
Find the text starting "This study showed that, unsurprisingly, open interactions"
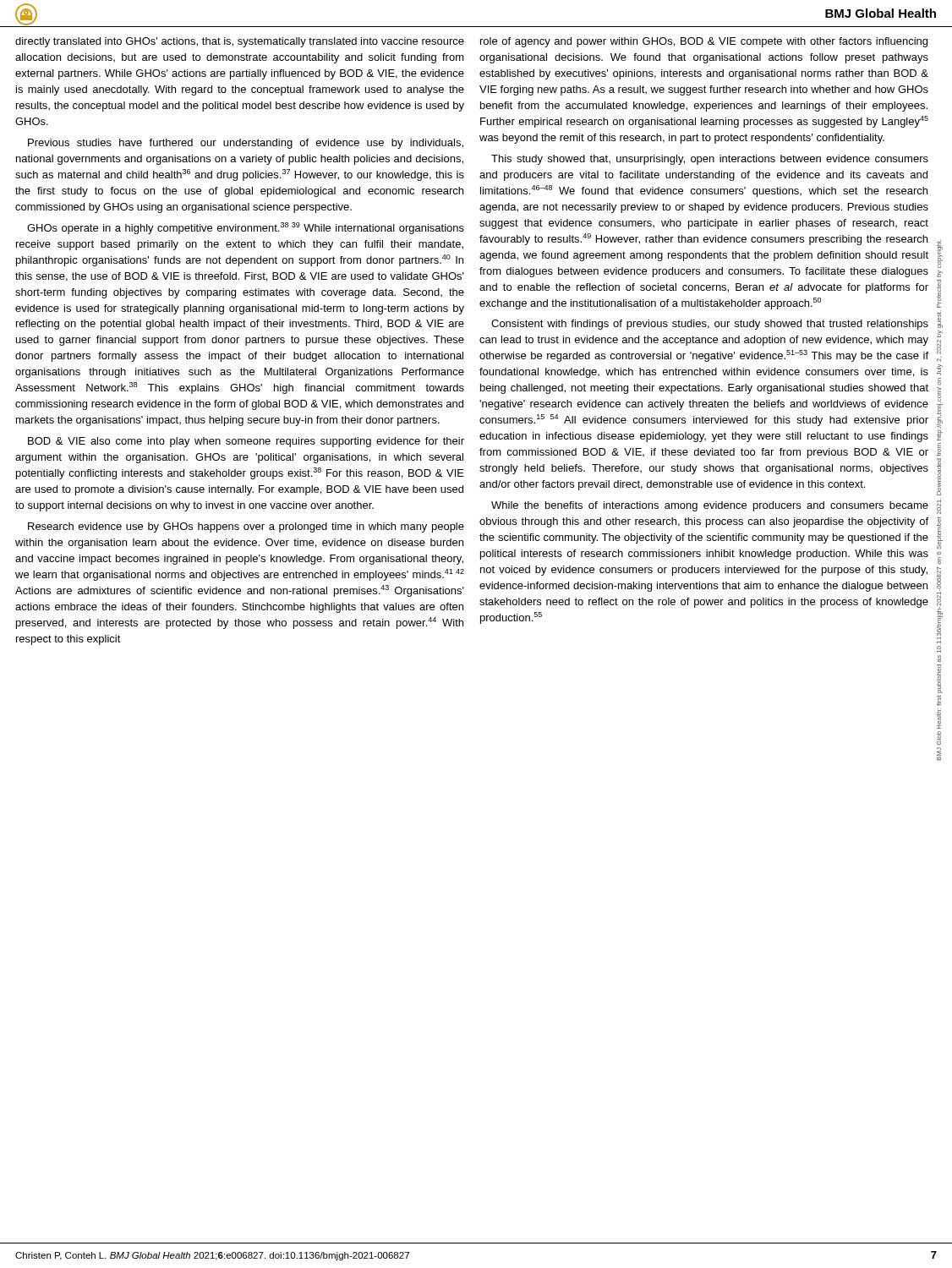pyautogui.click(x=704, y=231)
